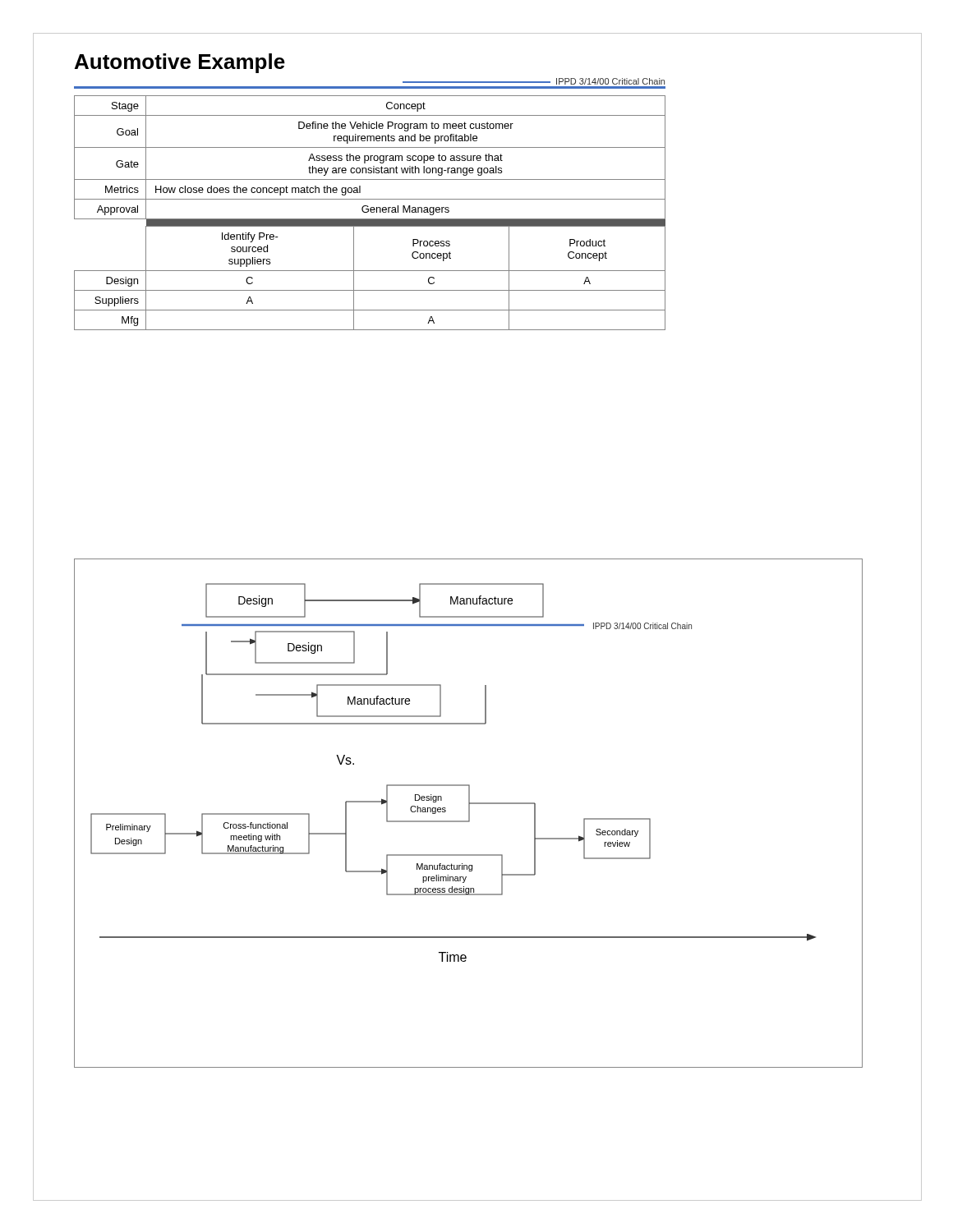Viewport: 953px width, 1232px height.
Task: Locate the text block starting "IPPD 3/14/00 Critical Chain"
Action: point(534,81)
